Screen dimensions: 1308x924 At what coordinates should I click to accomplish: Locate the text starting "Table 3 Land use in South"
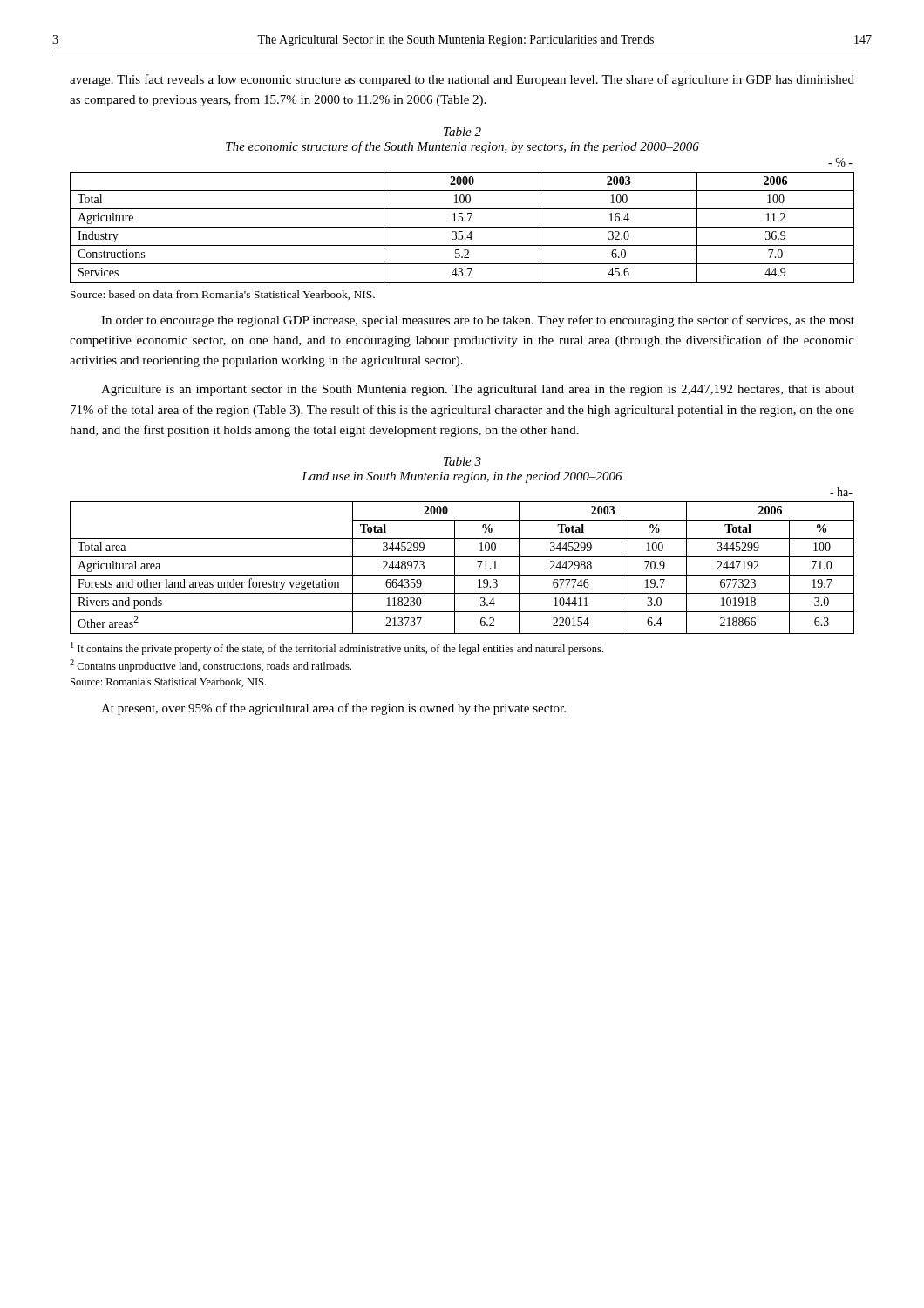[x=462, y=469]
